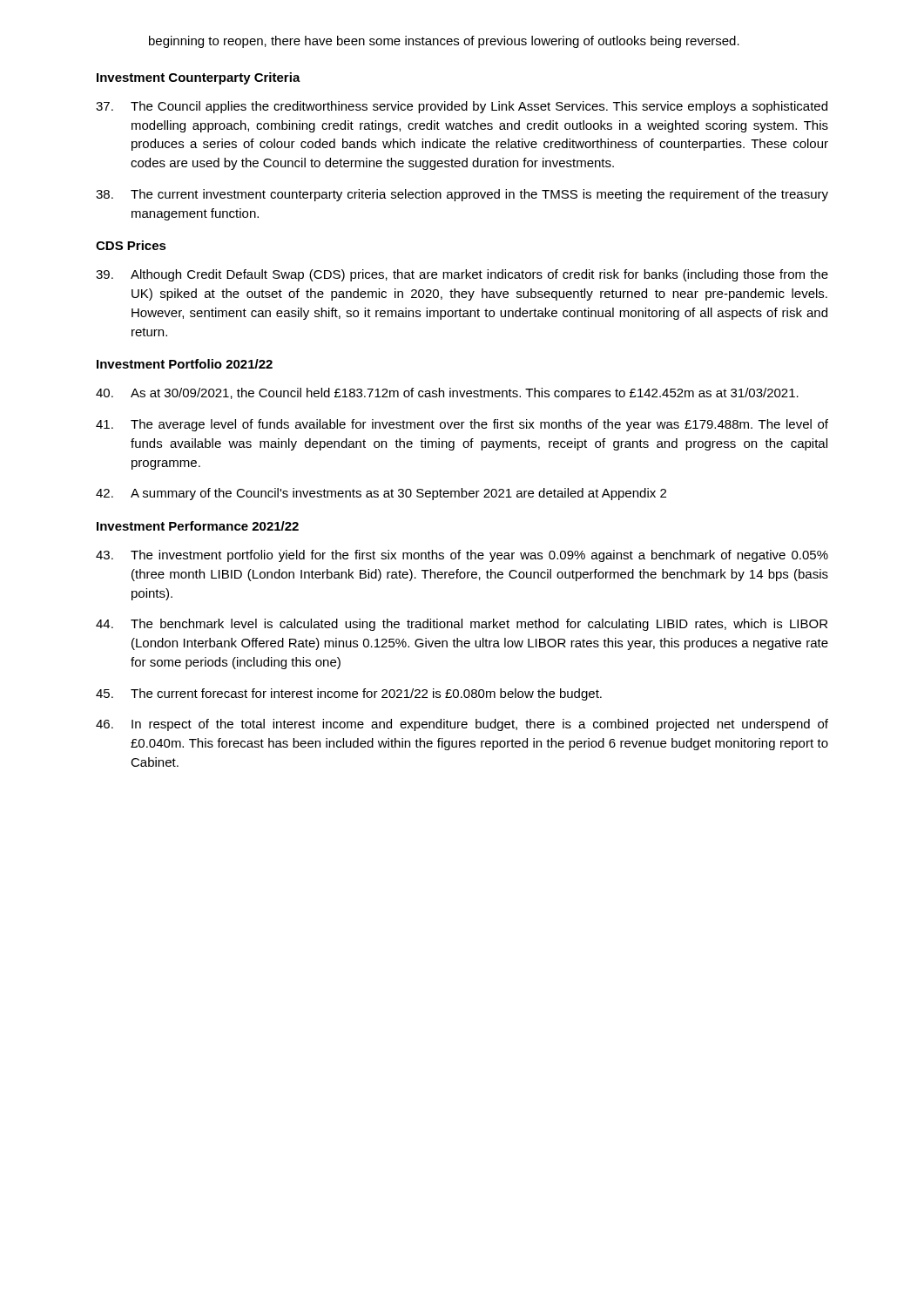Navigate to the block starting "42. A summary of the Council's investments as"

[462, 493]
